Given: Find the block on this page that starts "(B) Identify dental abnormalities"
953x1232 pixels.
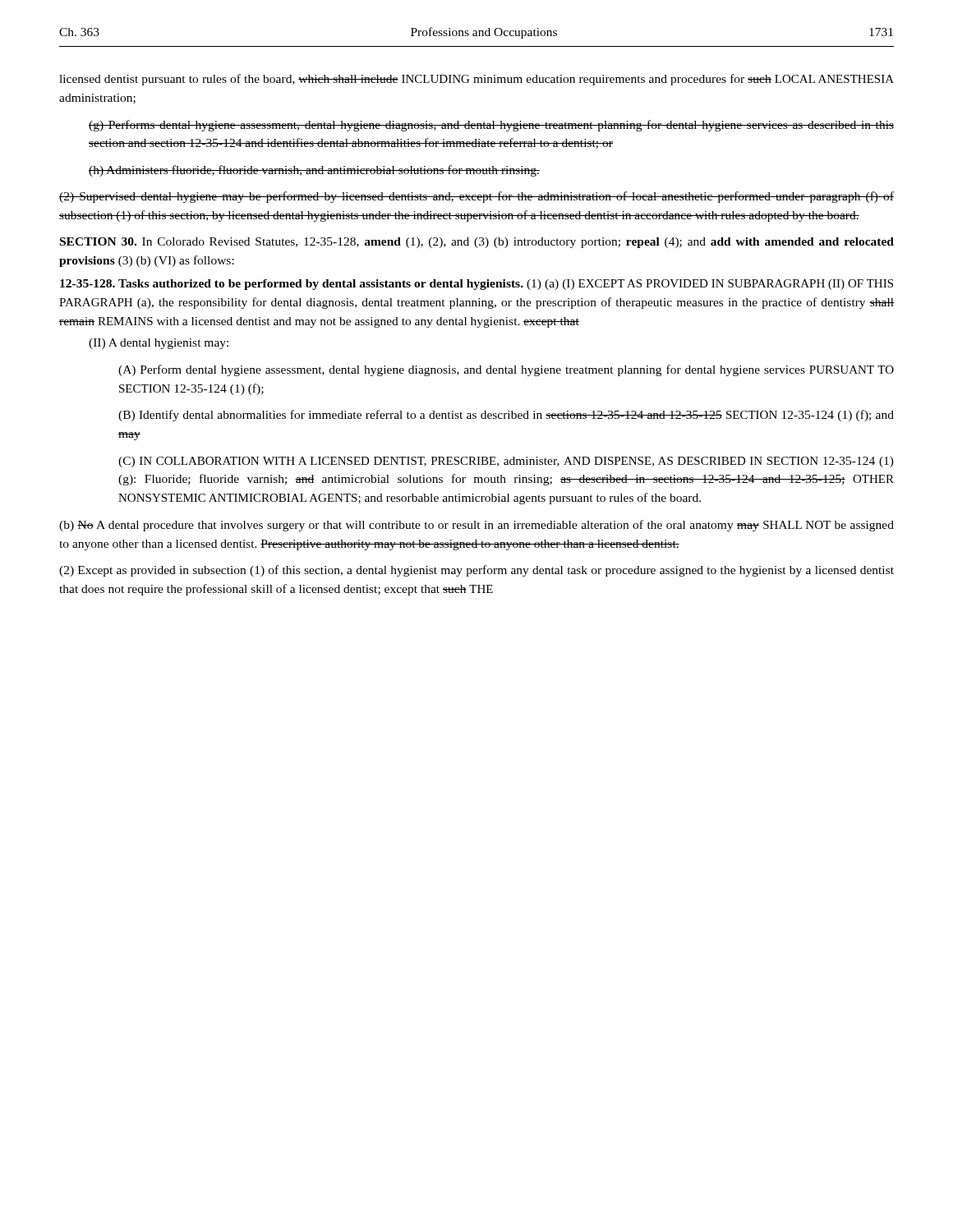Looking at the screenshot, I should (506, 425).
